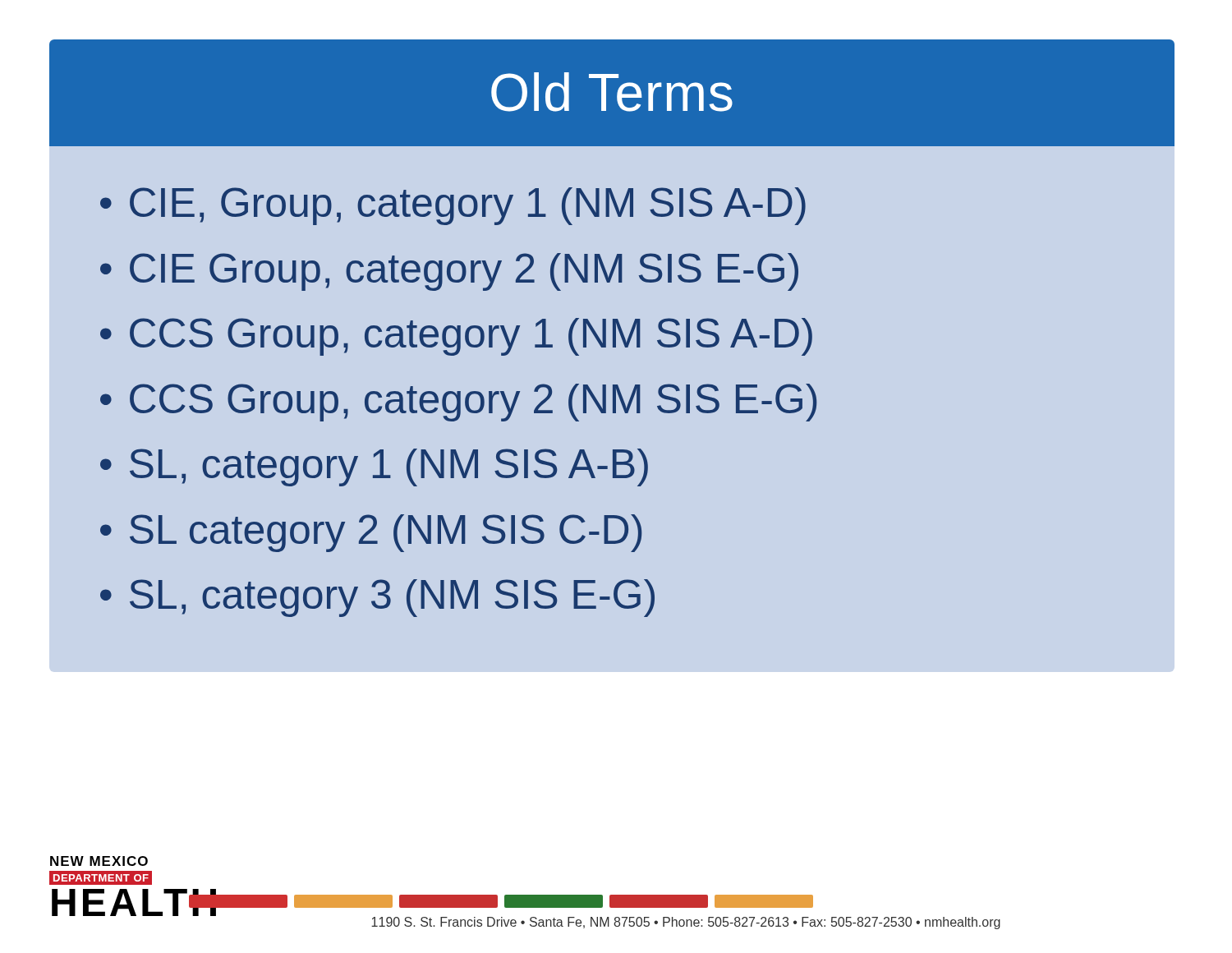Locate the list item that says "SL, category 1 (NM SIS A-B)"
The height and width of the screenshot is (953, 1232).
(x=389, y=464)
